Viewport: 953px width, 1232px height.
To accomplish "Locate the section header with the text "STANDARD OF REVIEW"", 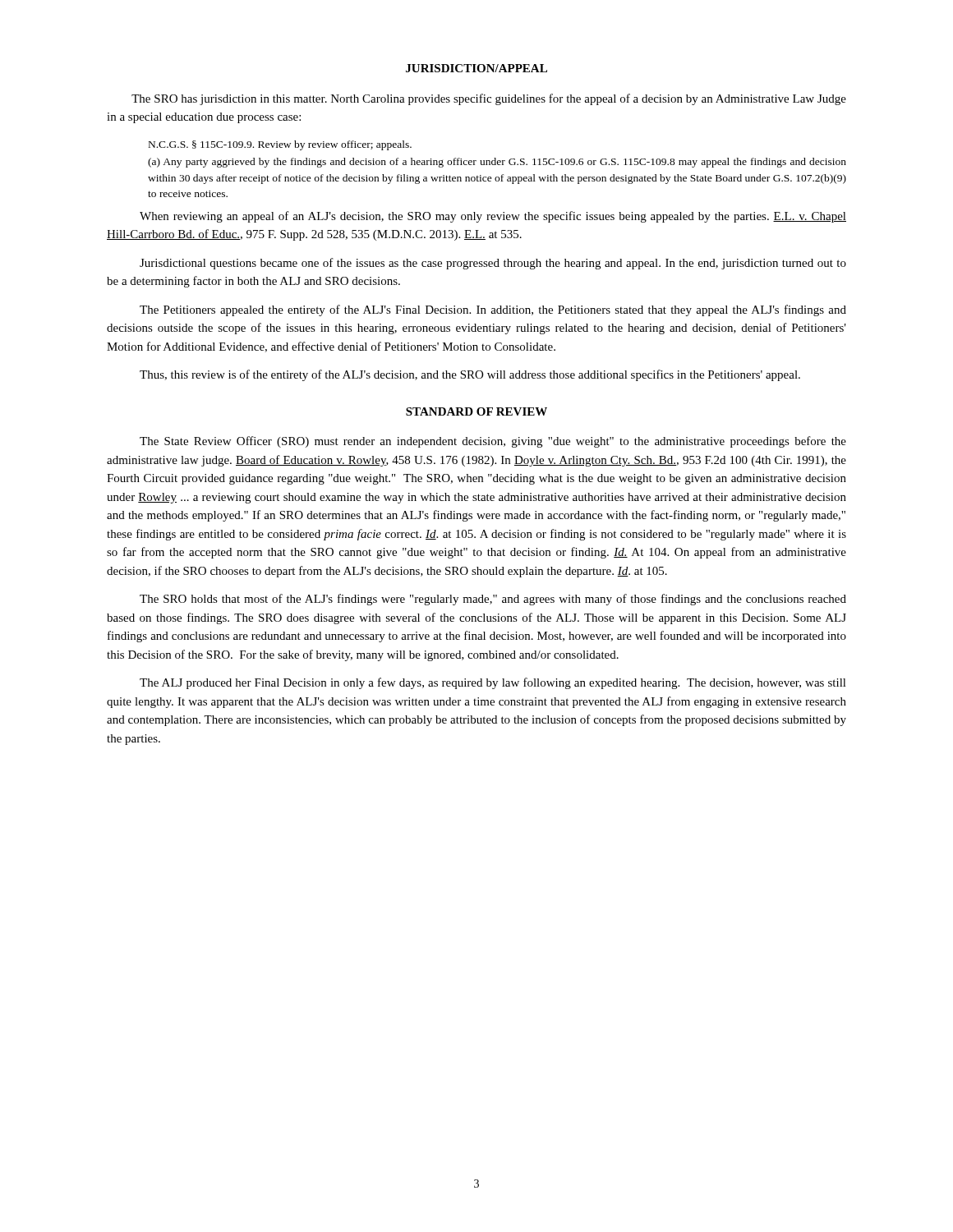I will [x=476, y=411].
